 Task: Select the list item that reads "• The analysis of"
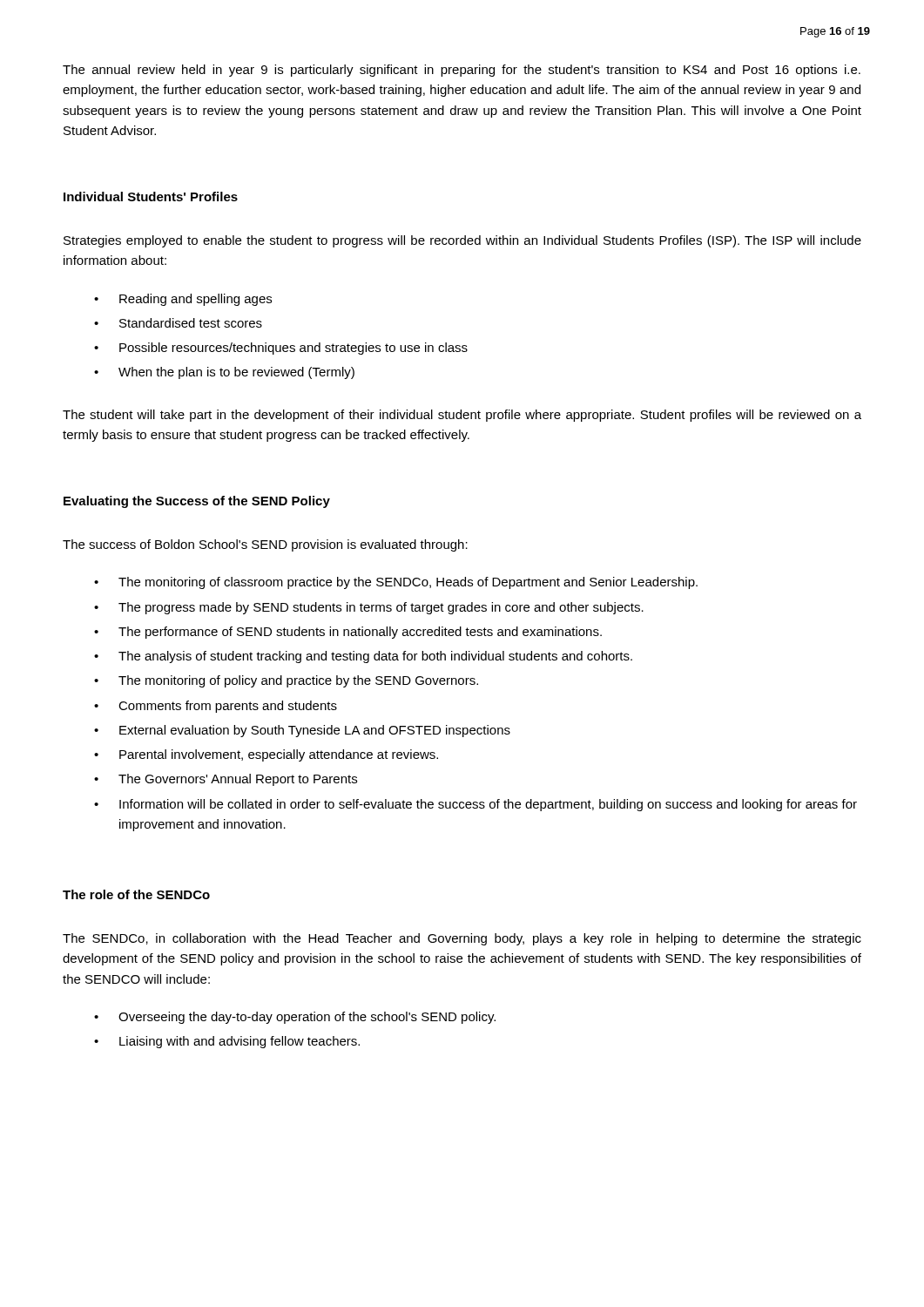478,656
